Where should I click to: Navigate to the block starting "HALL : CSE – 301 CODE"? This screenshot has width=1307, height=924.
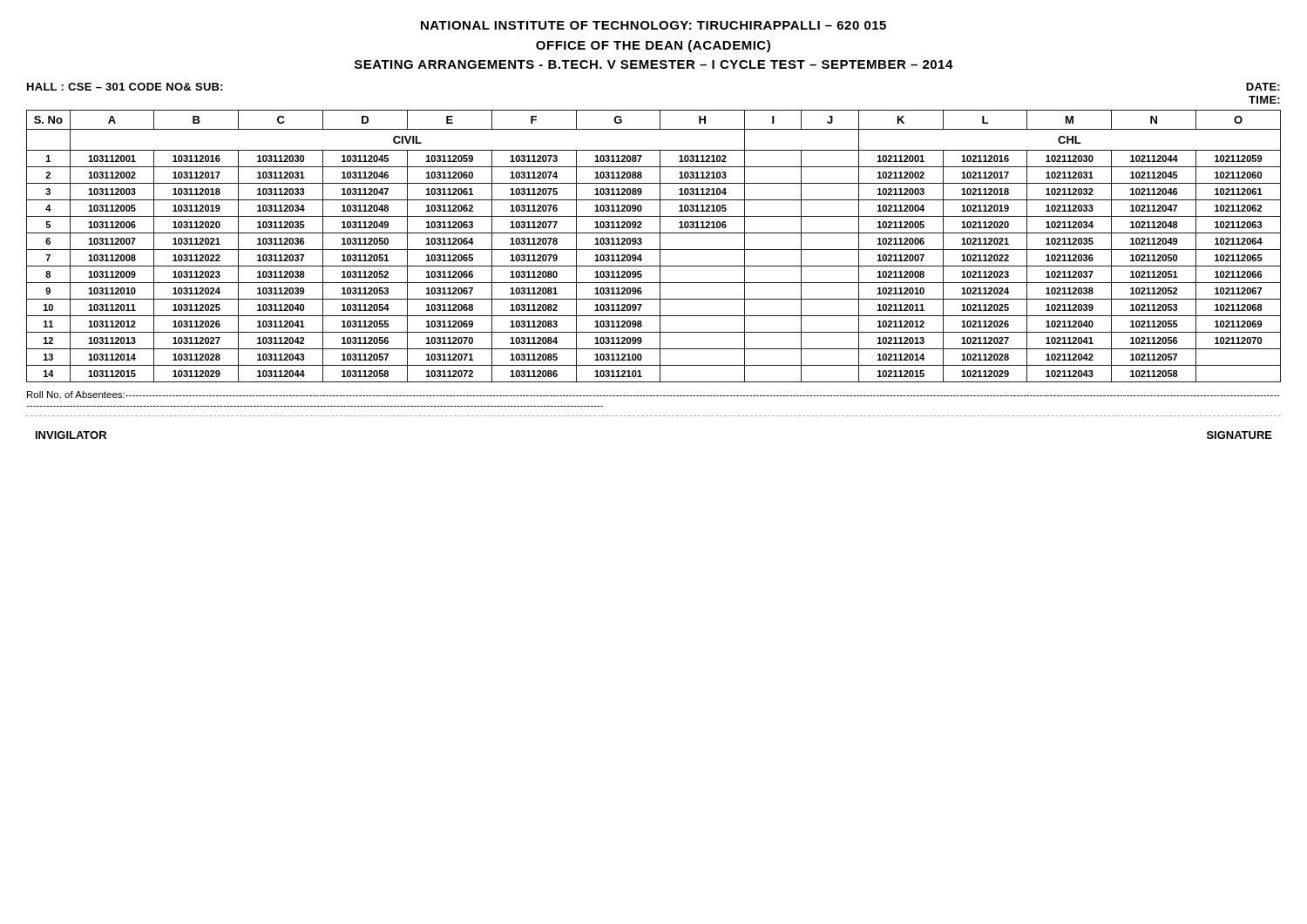coord(125,86)
